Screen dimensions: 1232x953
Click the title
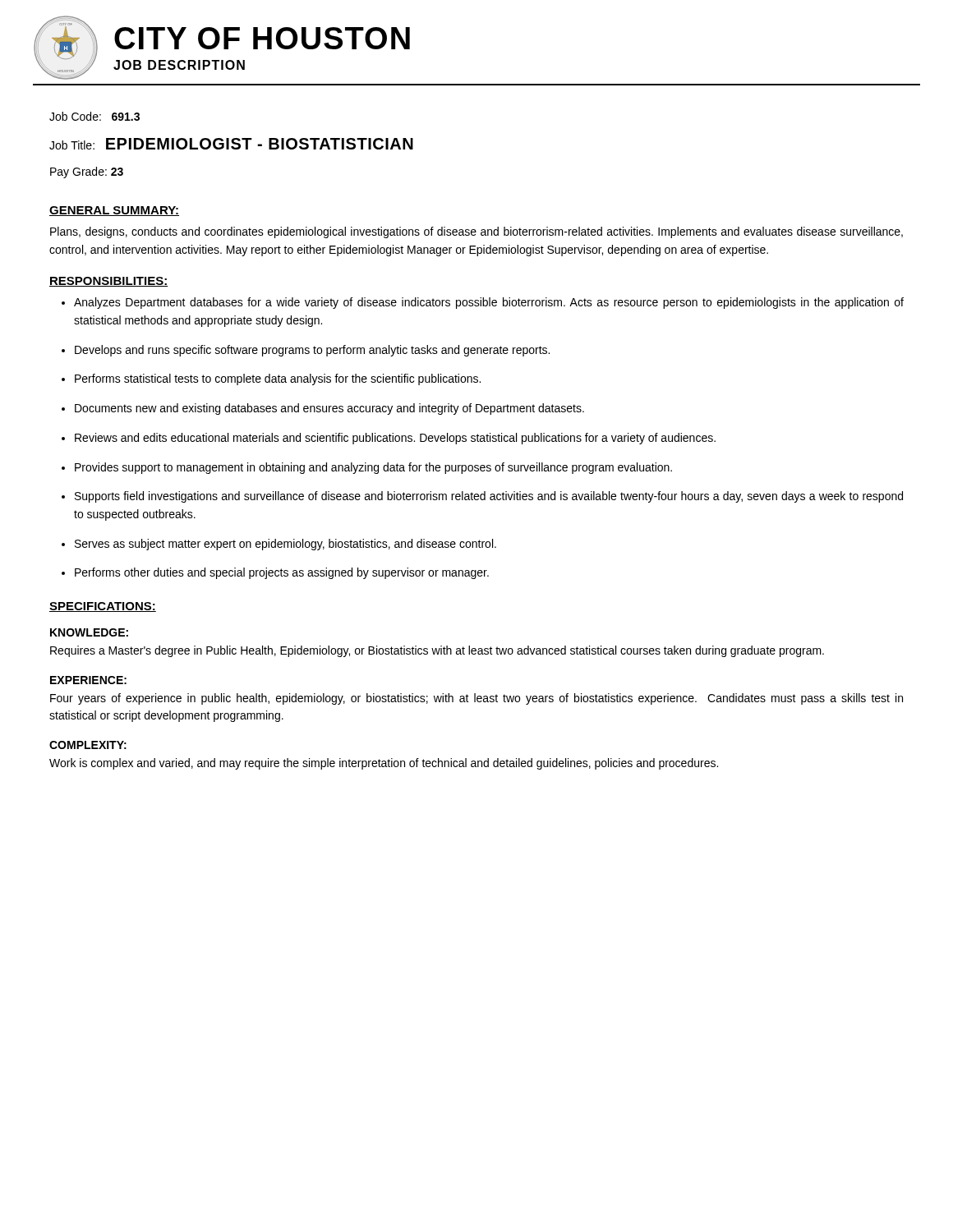click(232, 144)
